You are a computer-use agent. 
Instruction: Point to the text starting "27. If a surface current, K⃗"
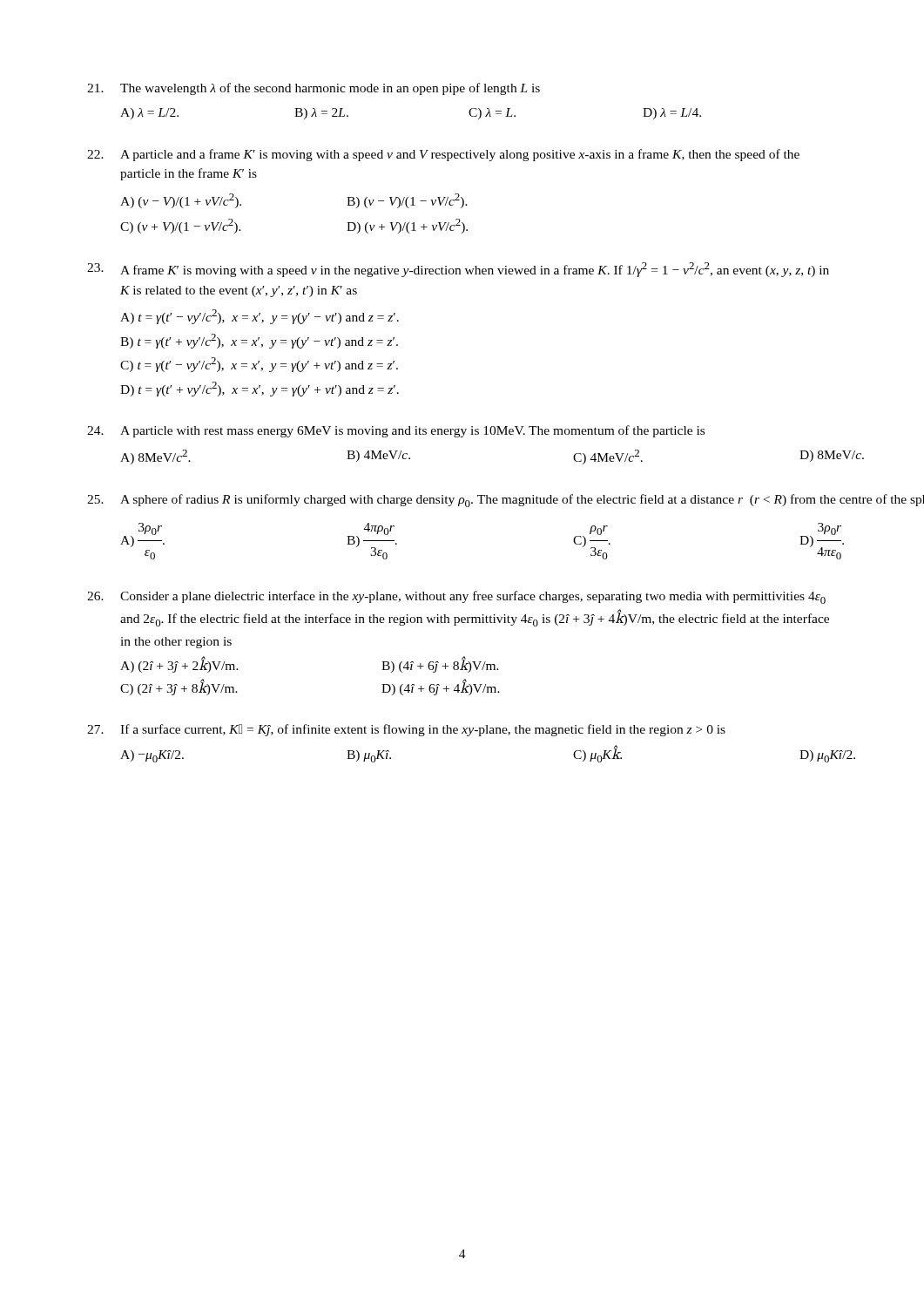click(x=462, y=745)
